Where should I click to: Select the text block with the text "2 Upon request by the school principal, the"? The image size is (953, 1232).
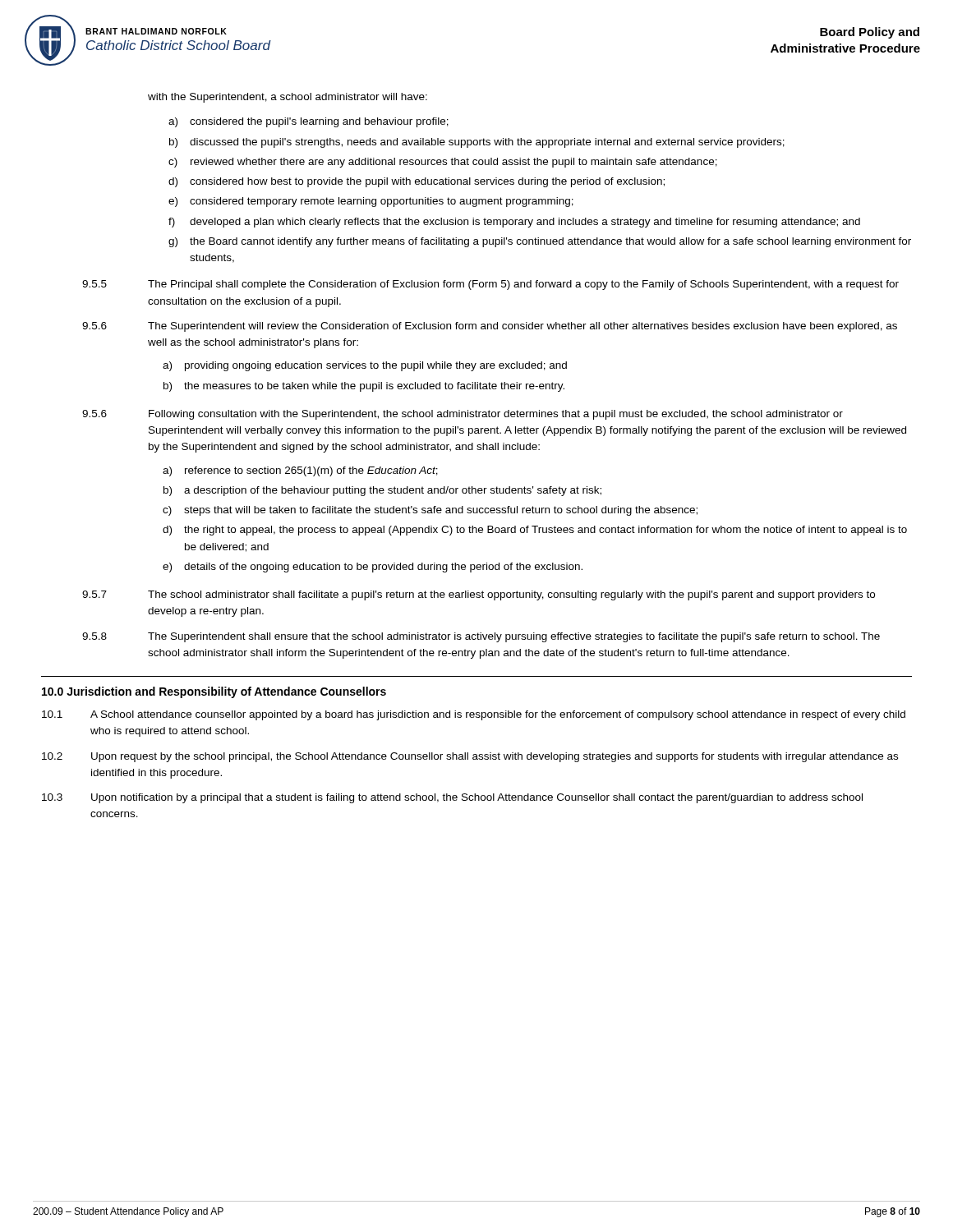point(476,764)
